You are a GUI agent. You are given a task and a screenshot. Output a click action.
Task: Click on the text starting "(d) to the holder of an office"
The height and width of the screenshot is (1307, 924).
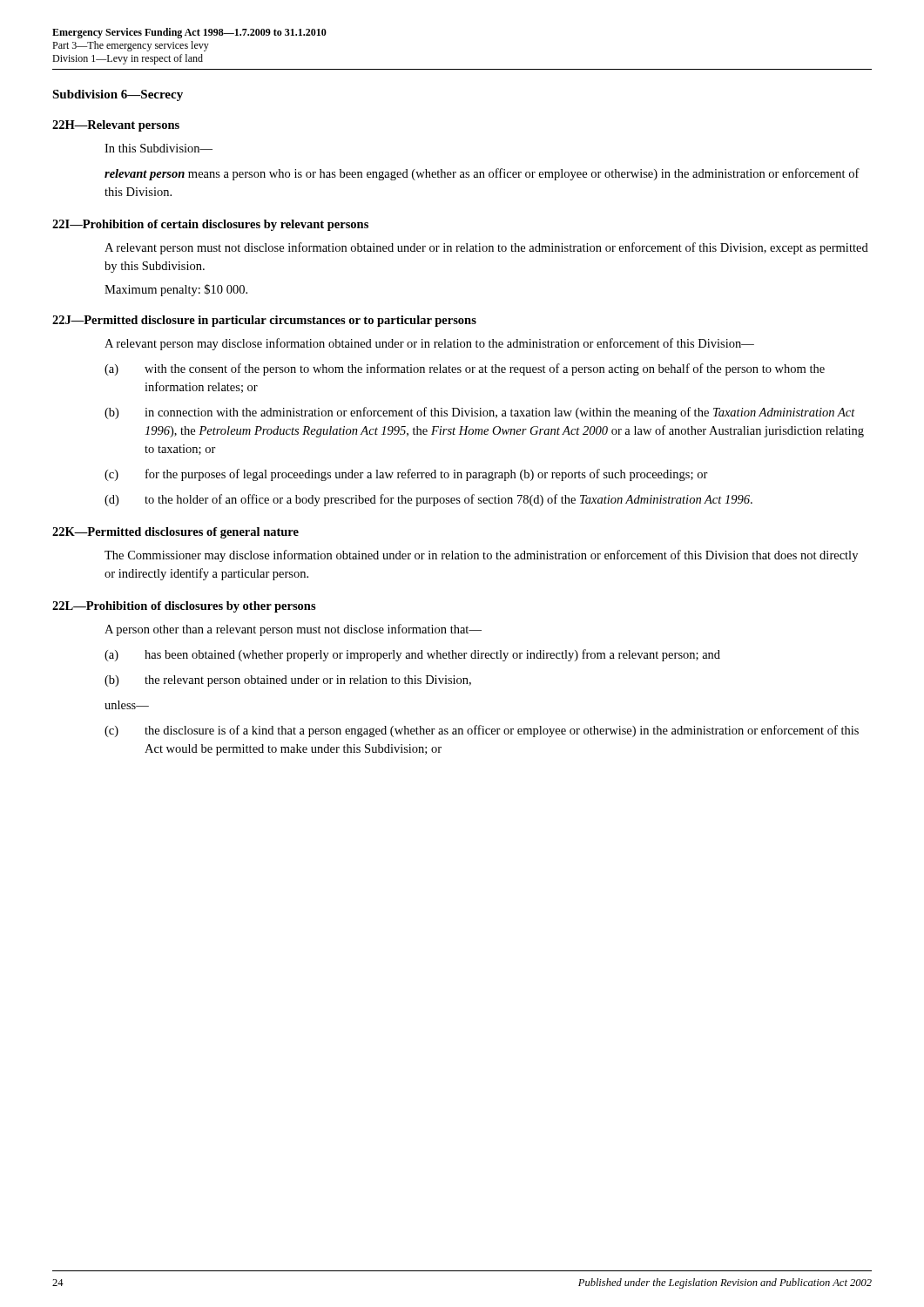tap(488, 500)
